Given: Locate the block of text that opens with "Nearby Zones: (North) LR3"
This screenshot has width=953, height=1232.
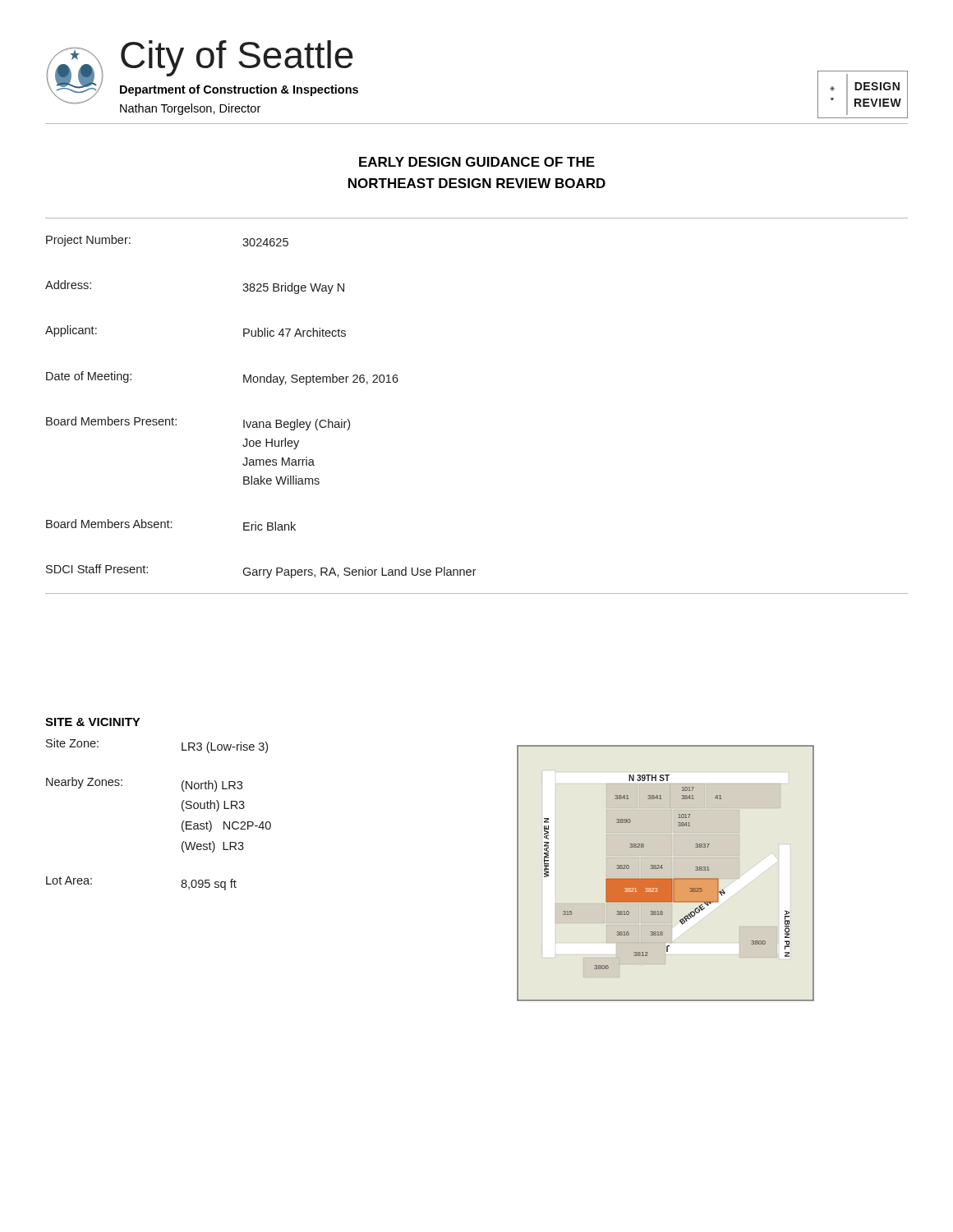Looking at the screenshot, I should point(90,785).
